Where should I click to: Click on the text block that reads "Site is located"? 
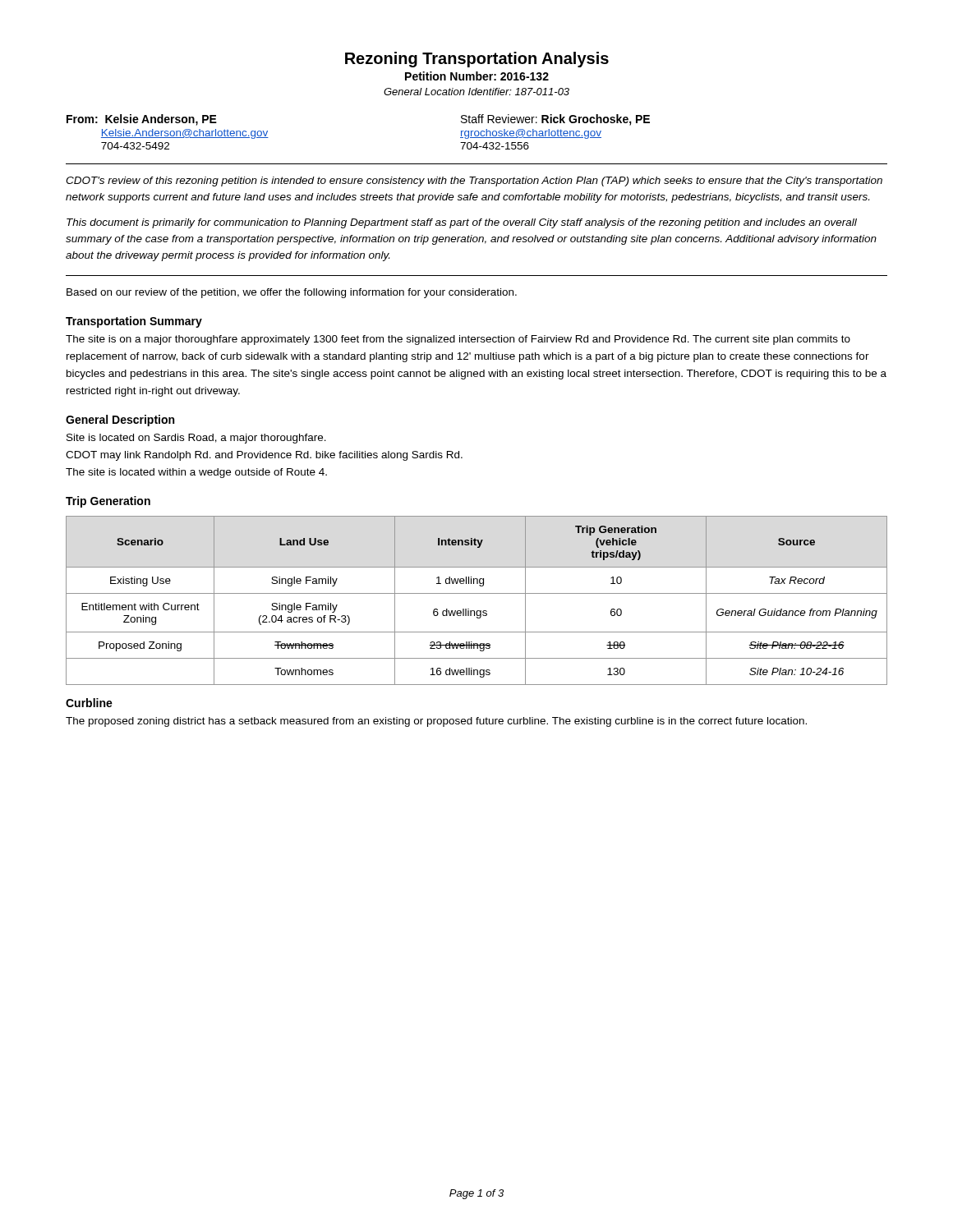[264, 454]
